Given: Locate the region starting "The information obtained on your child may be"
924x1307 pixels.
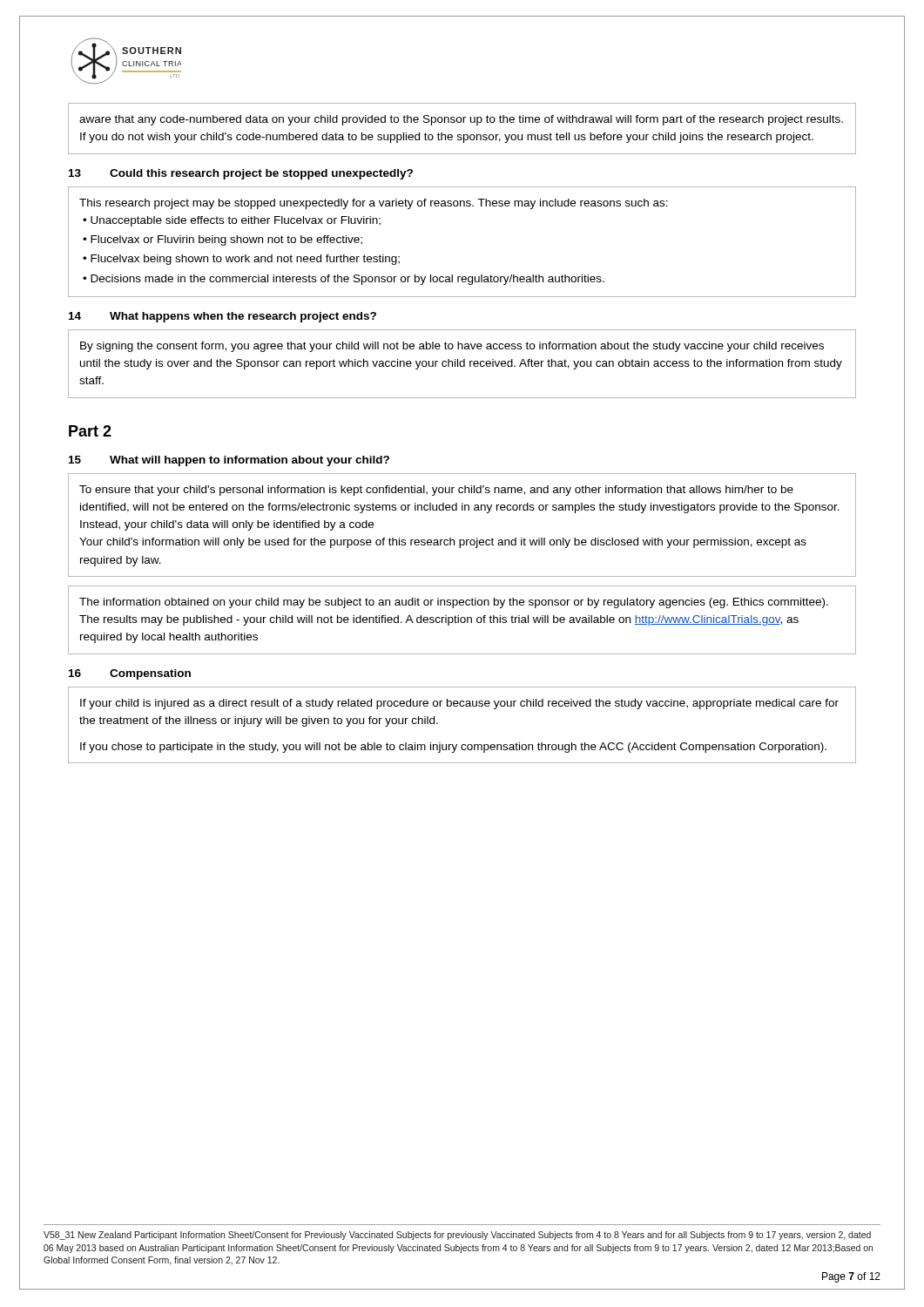Looking at the screenshot, I should click(x=454, y=619).
